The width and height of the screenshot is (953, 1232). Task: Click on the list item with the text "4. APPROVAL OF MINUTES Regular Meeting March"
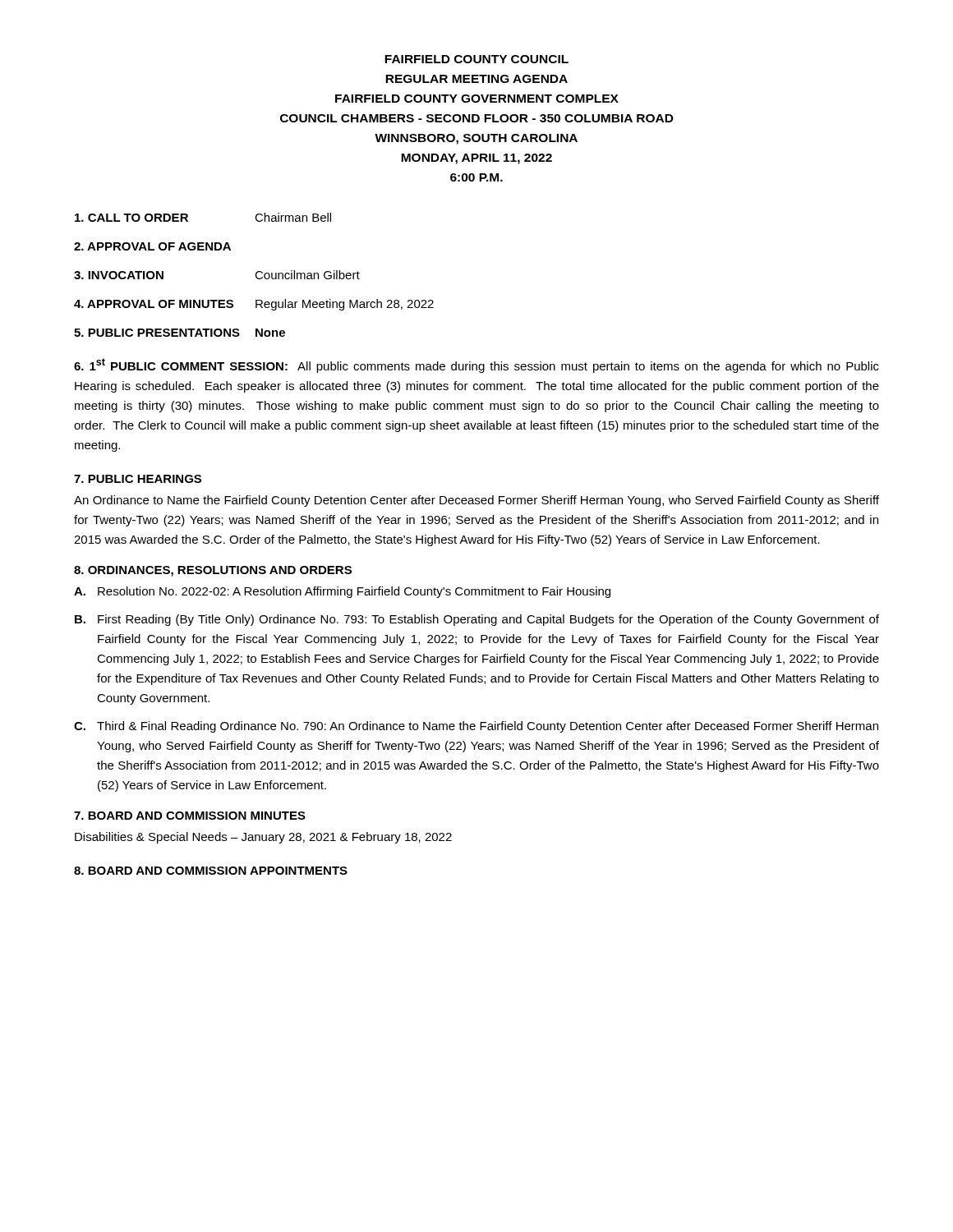tap(254, 305)
